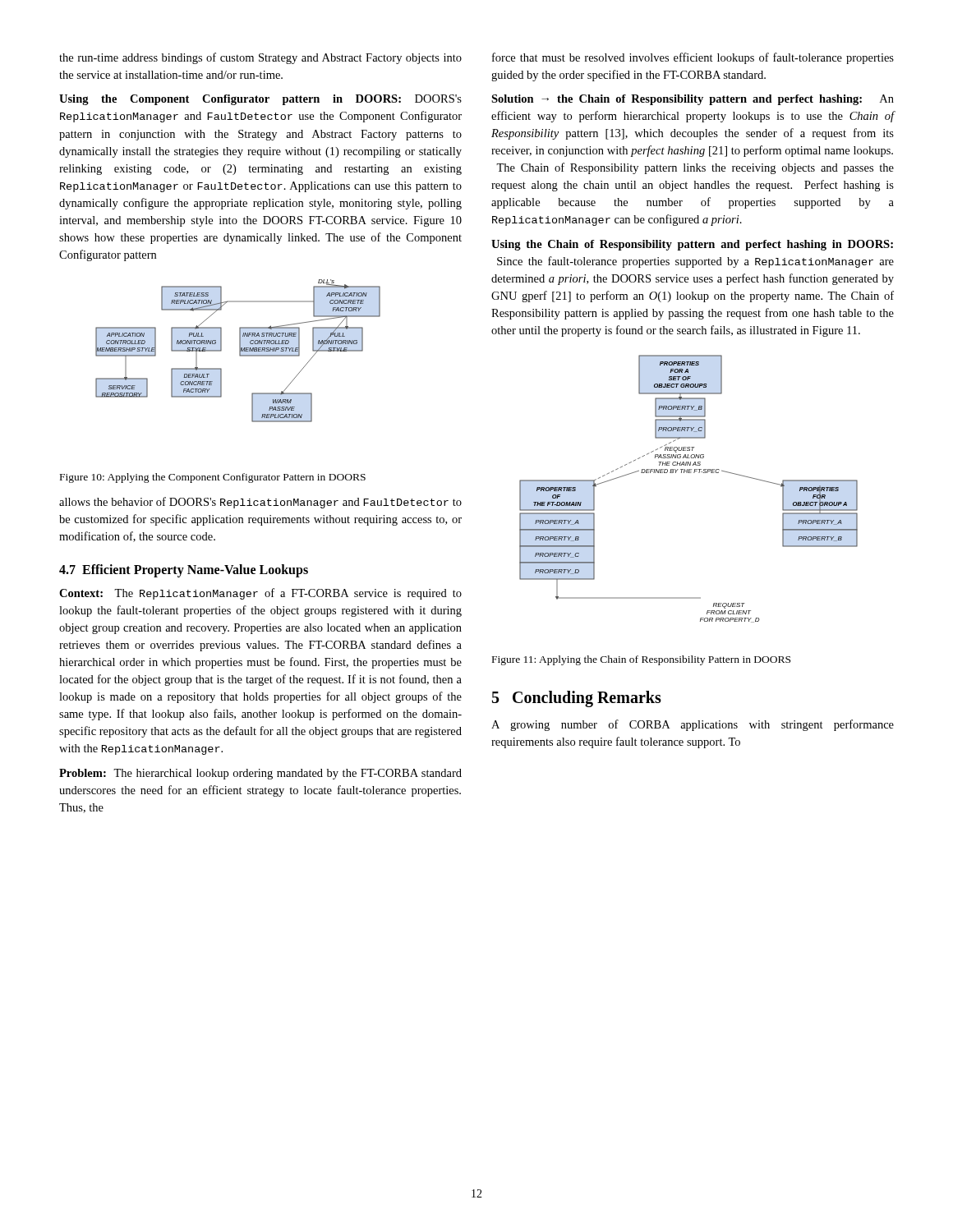Locate the text block containing "allows the behavior of DOORS's ReplicationManager and"
The height and width of the screenshot is (1232, 953).
[x=260, y=520]
